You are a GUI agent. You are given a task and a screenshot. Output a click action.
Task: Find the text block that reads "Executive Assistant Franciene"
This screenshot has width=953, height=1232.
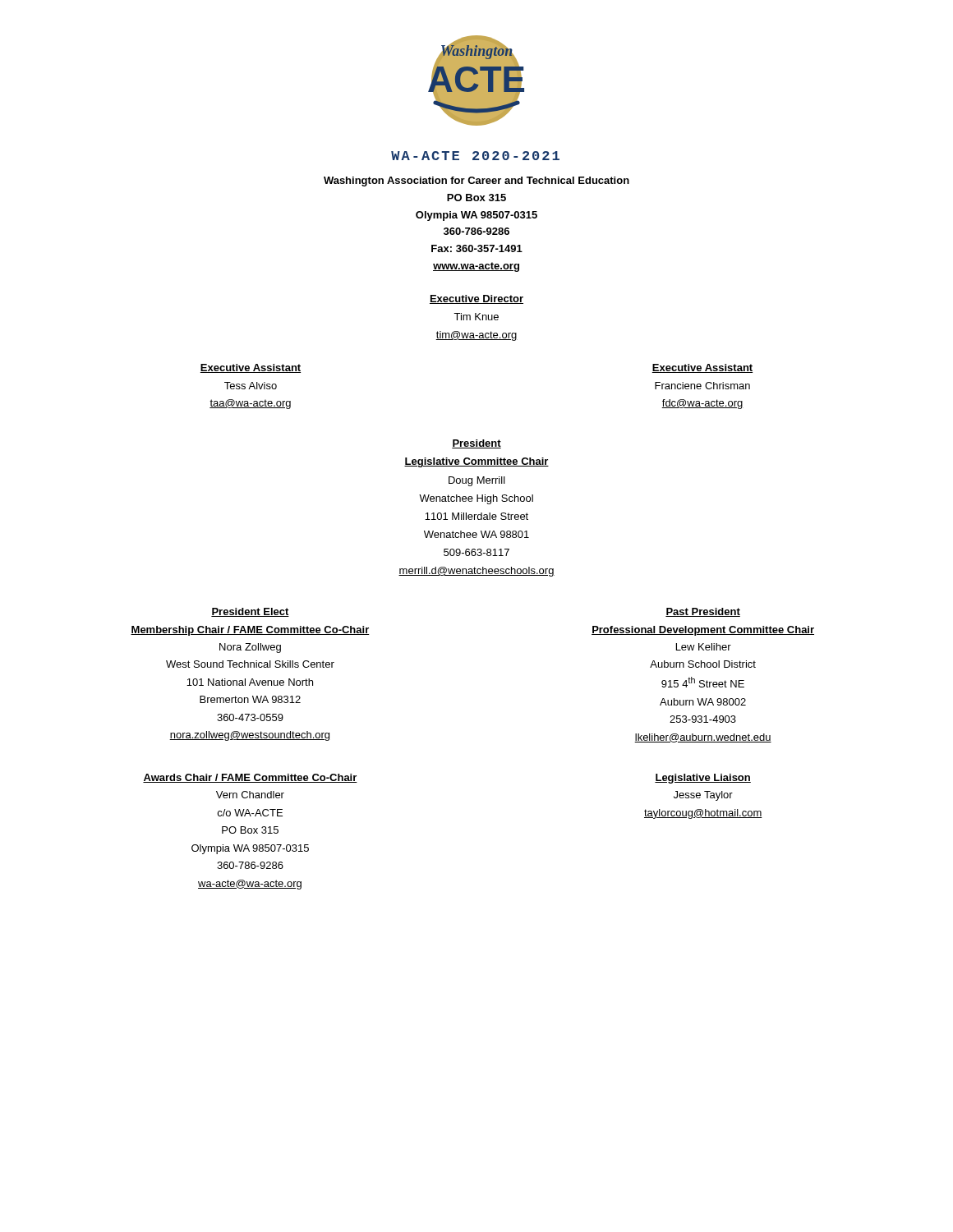click(702, 385)
